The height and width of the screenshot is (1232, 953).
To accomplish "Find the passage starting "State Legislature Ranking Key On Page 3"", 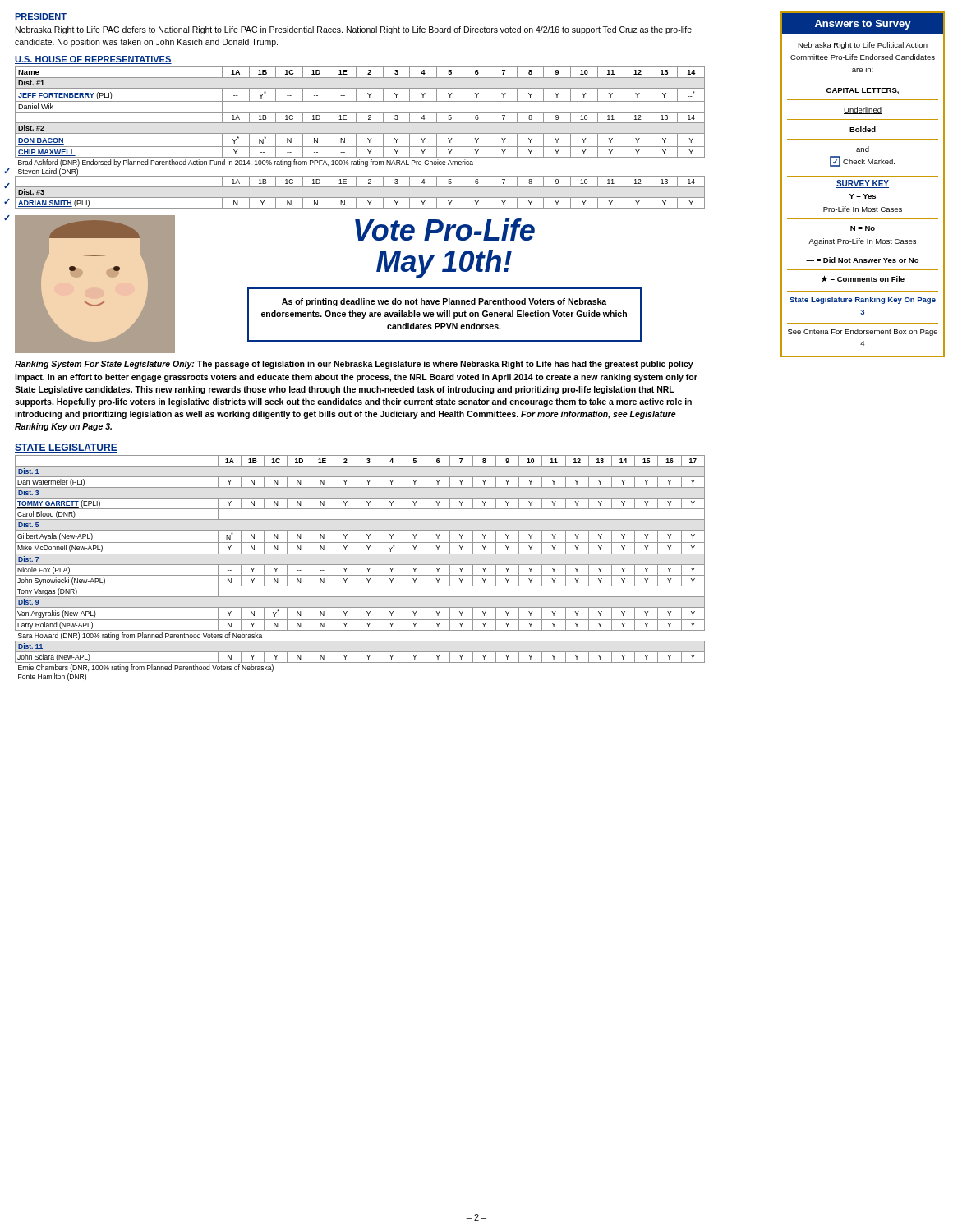I will [x=863, y=309].
